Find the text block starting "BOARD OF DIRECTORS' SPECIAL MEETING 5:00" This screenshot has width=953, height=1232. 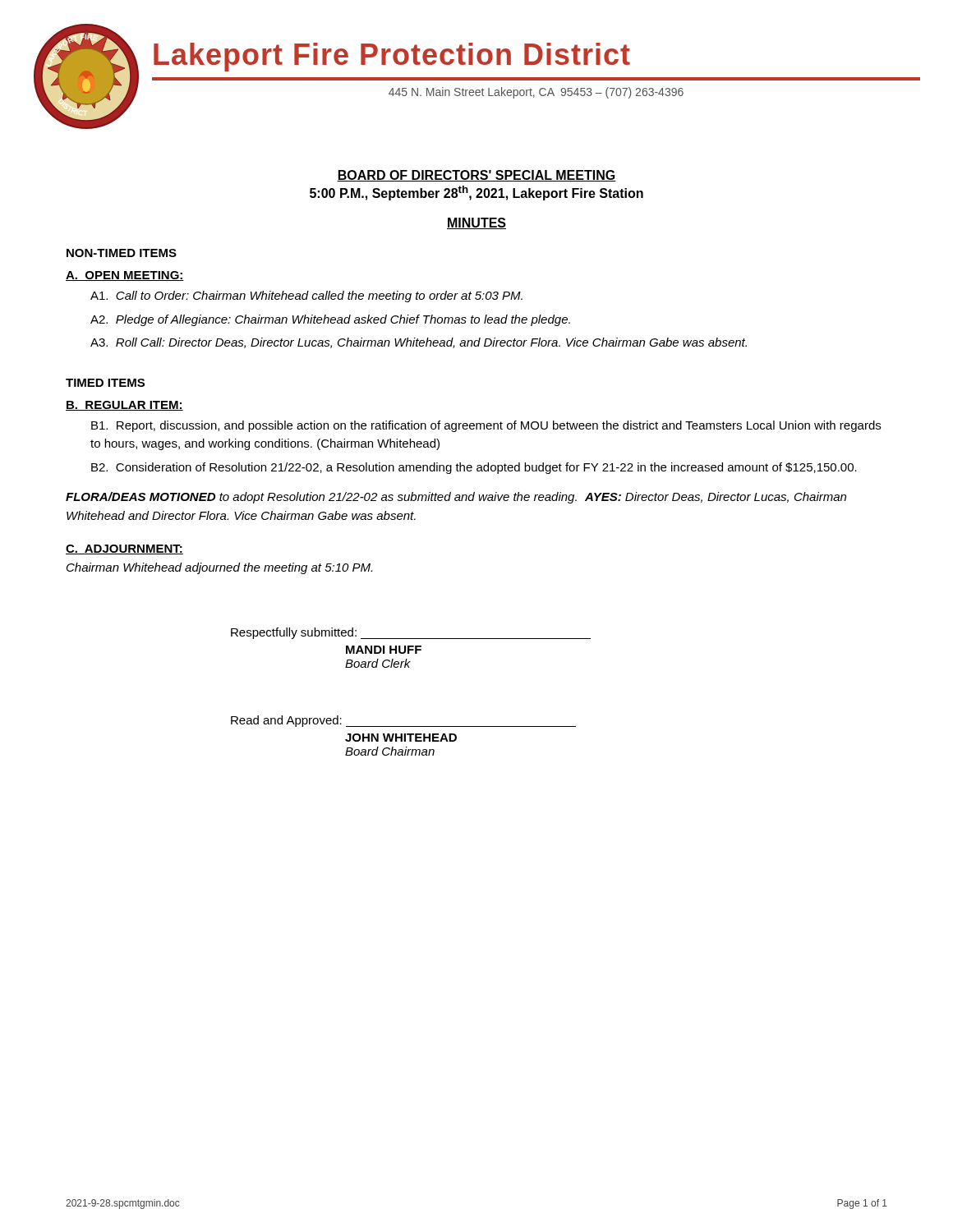tap(476, 185)
